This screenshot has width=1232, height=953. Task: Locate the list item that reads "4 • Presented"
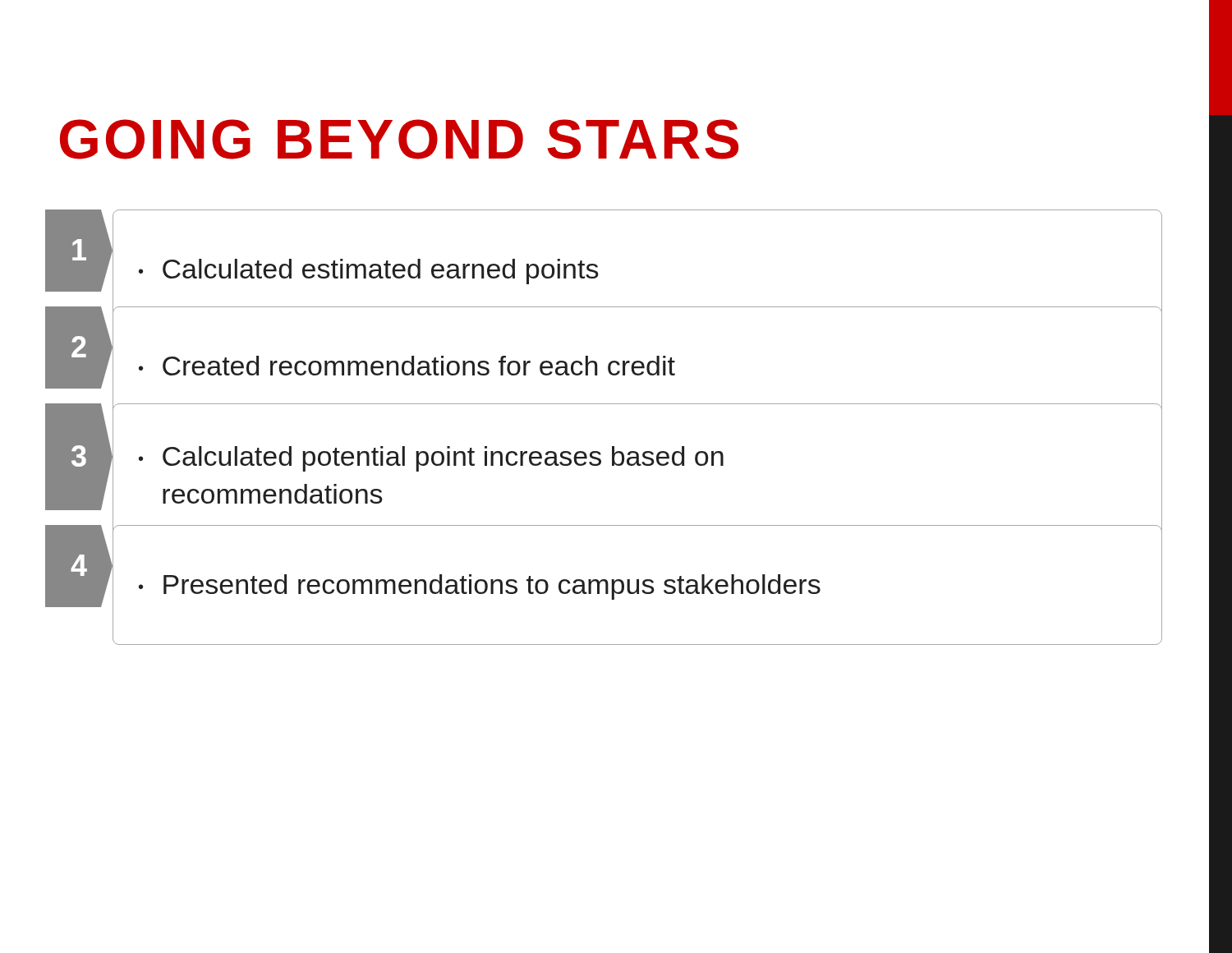pos(604,566)
